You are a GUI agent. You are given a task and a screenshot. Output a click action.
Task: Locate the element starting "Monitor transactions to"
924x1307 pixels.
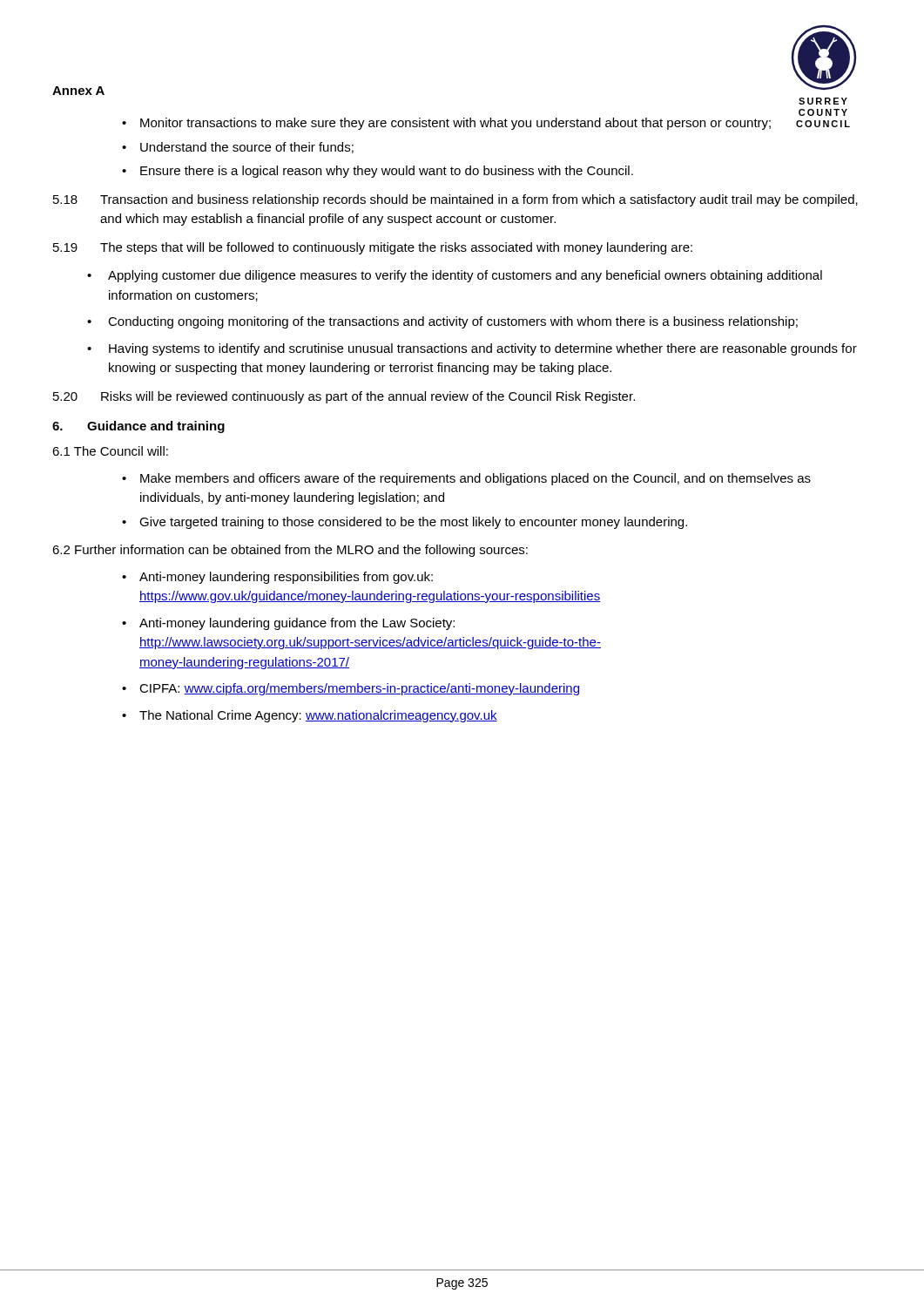[x=486, y=124]
